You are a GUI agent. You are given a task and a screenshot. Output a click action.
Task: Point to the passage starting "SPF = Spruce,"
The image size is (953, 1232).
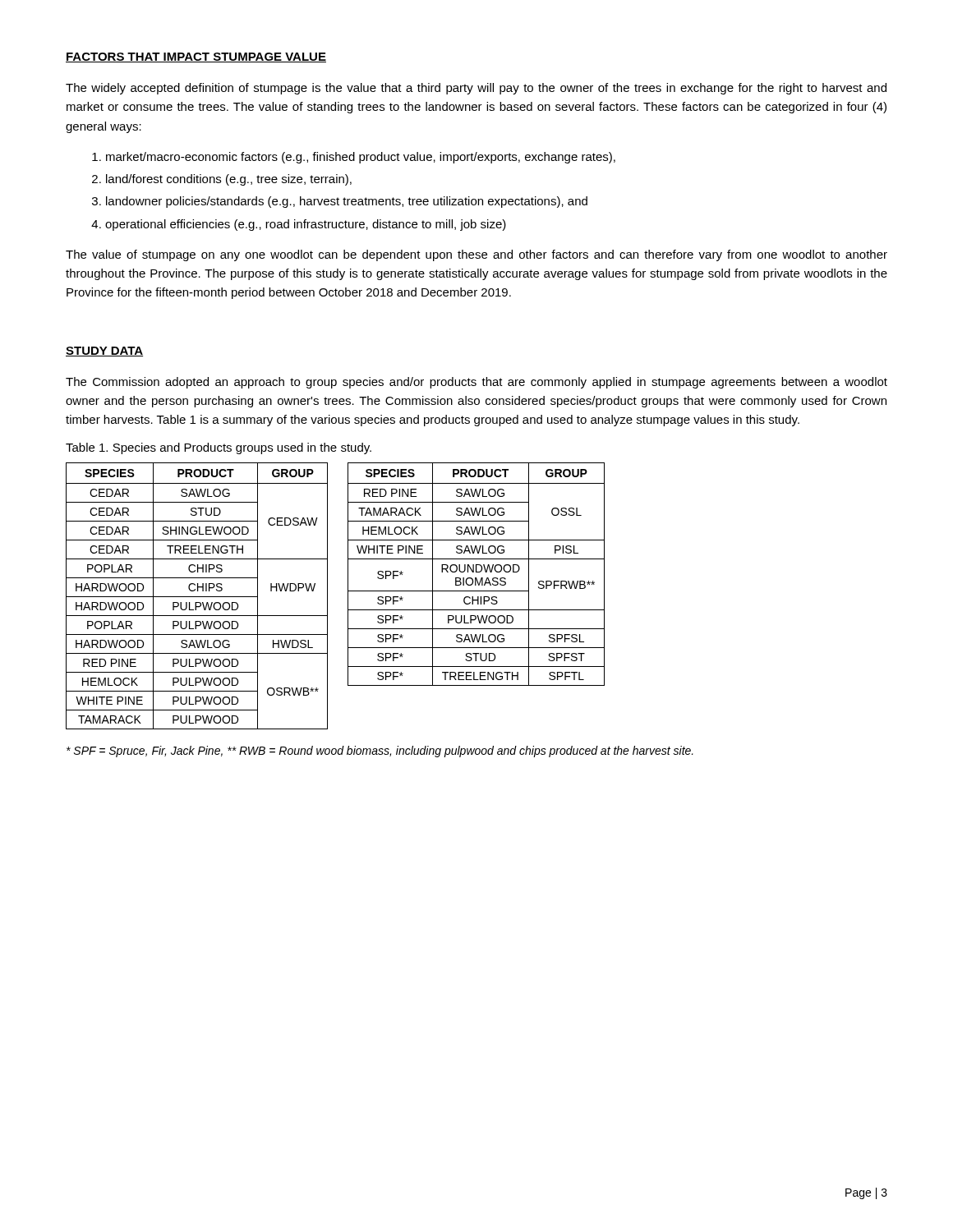coord(380,751)
